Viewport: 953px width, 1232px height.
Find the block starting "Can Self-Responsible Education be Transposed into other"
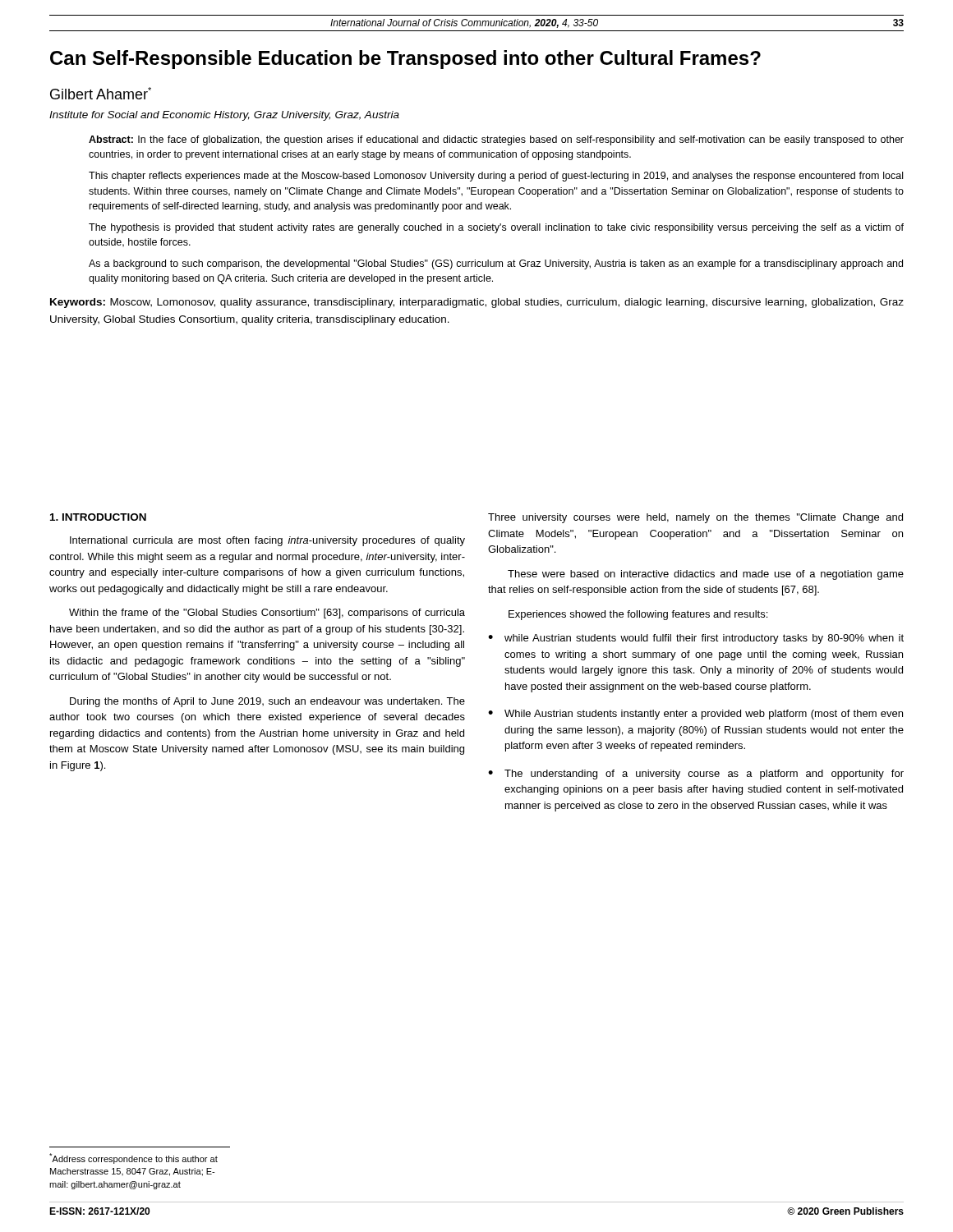tap(405, 58)
